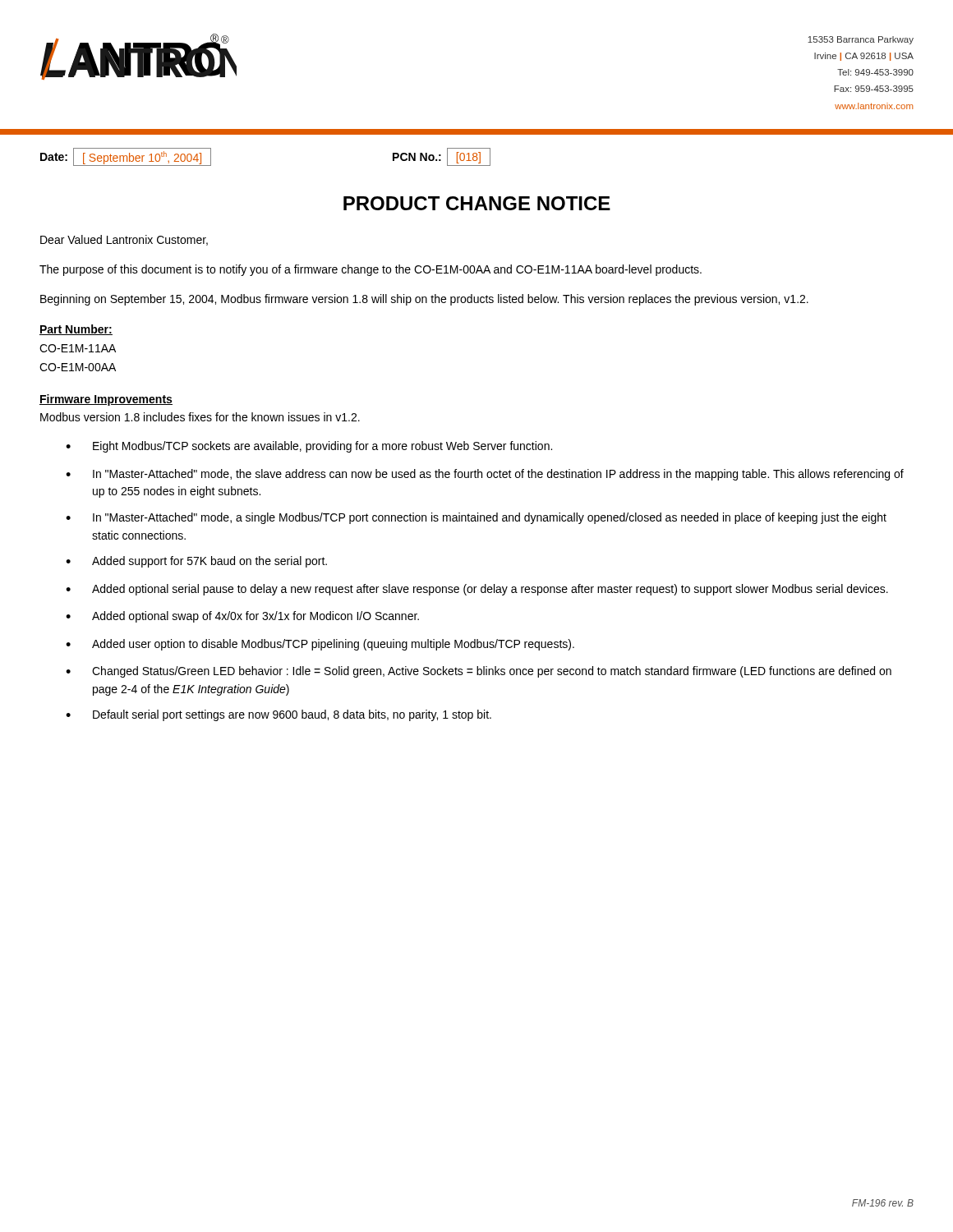953x1232 pixels.
Task: Select the region starting "PRODUCT CHANGE NOTICE"
Action: 476,204
